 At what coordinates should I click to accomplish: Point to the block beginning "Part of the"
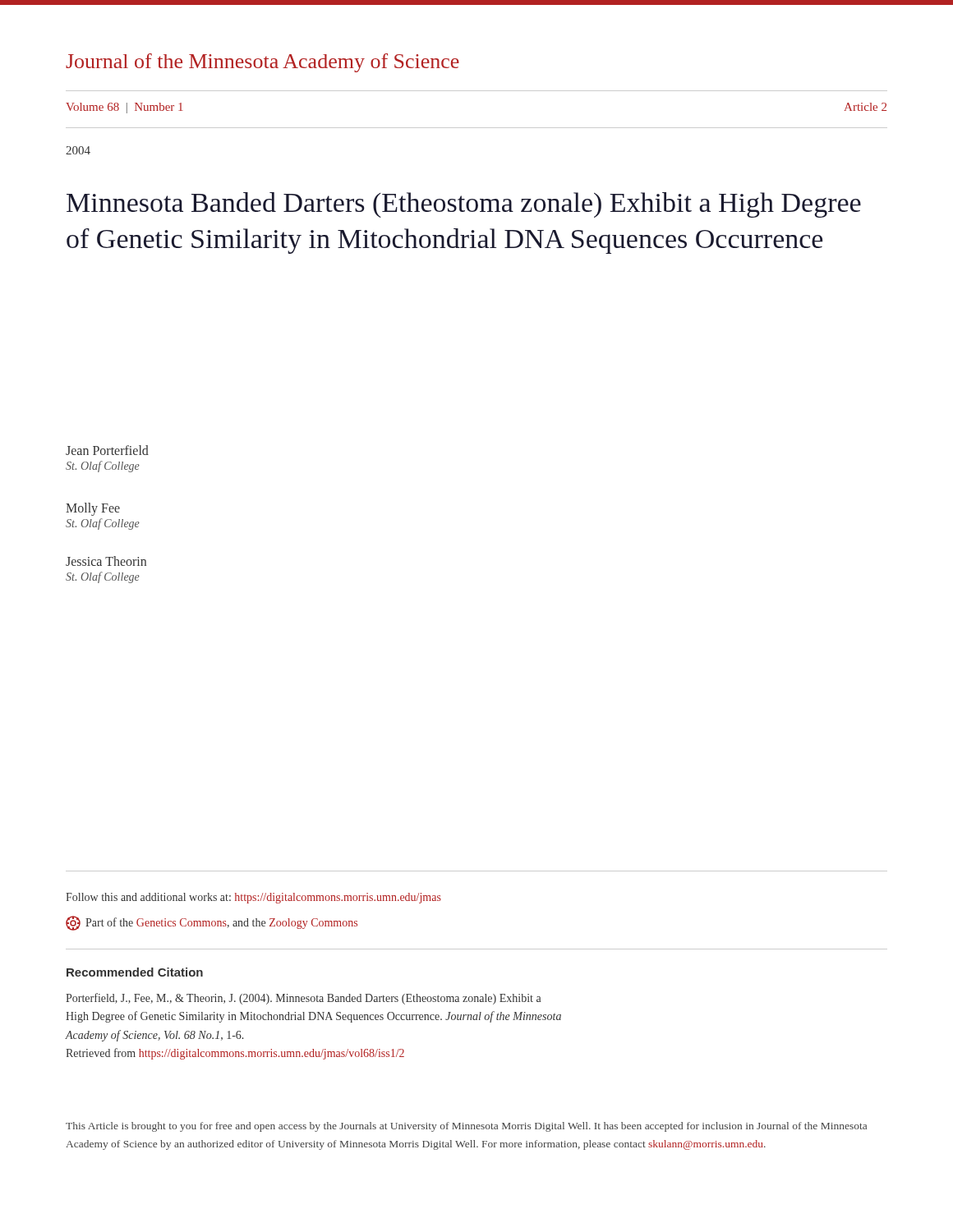pyautogui.click(x=212, y=923)
